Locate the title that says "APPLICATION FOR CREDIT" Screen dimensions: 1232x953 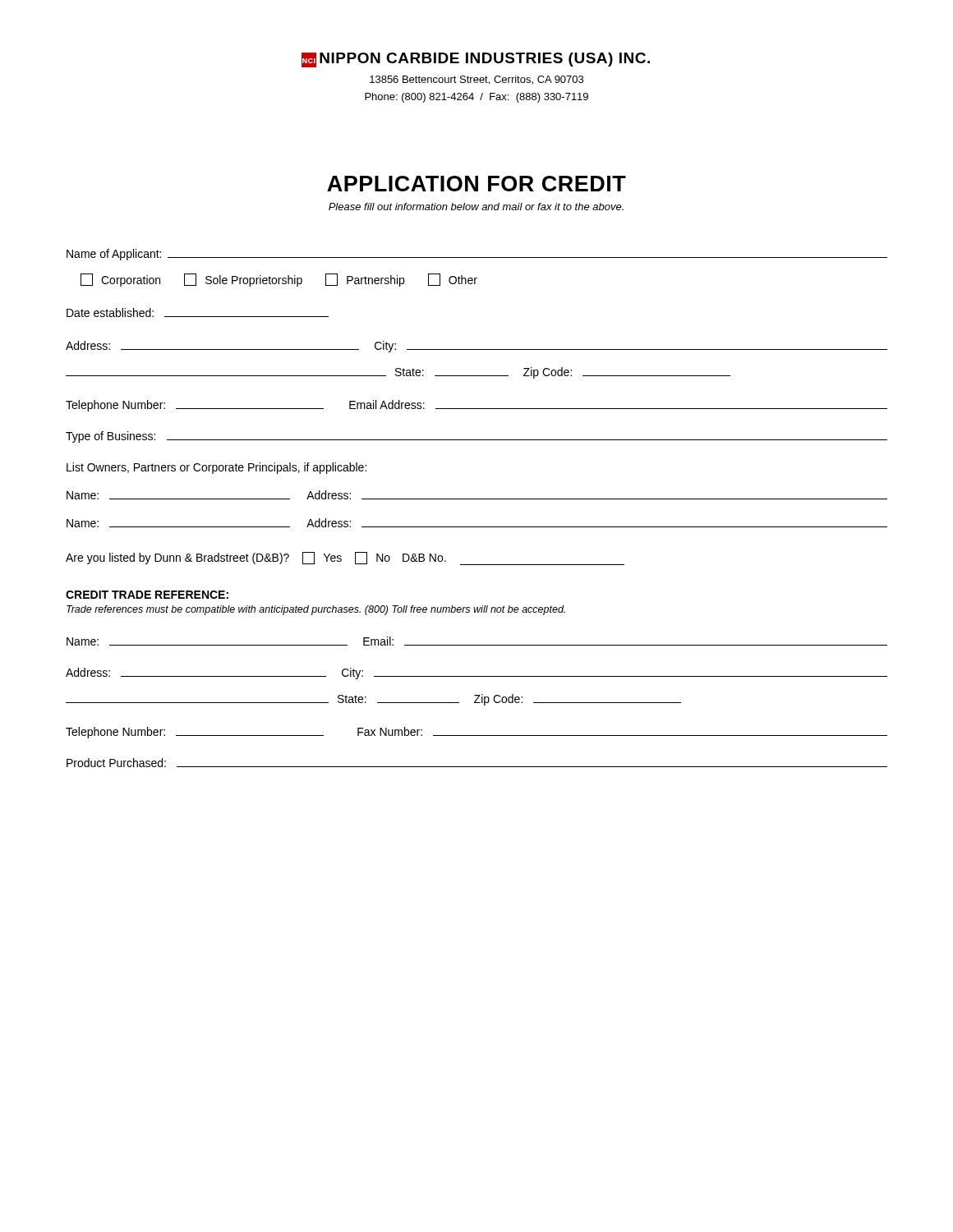click(476, 184)
